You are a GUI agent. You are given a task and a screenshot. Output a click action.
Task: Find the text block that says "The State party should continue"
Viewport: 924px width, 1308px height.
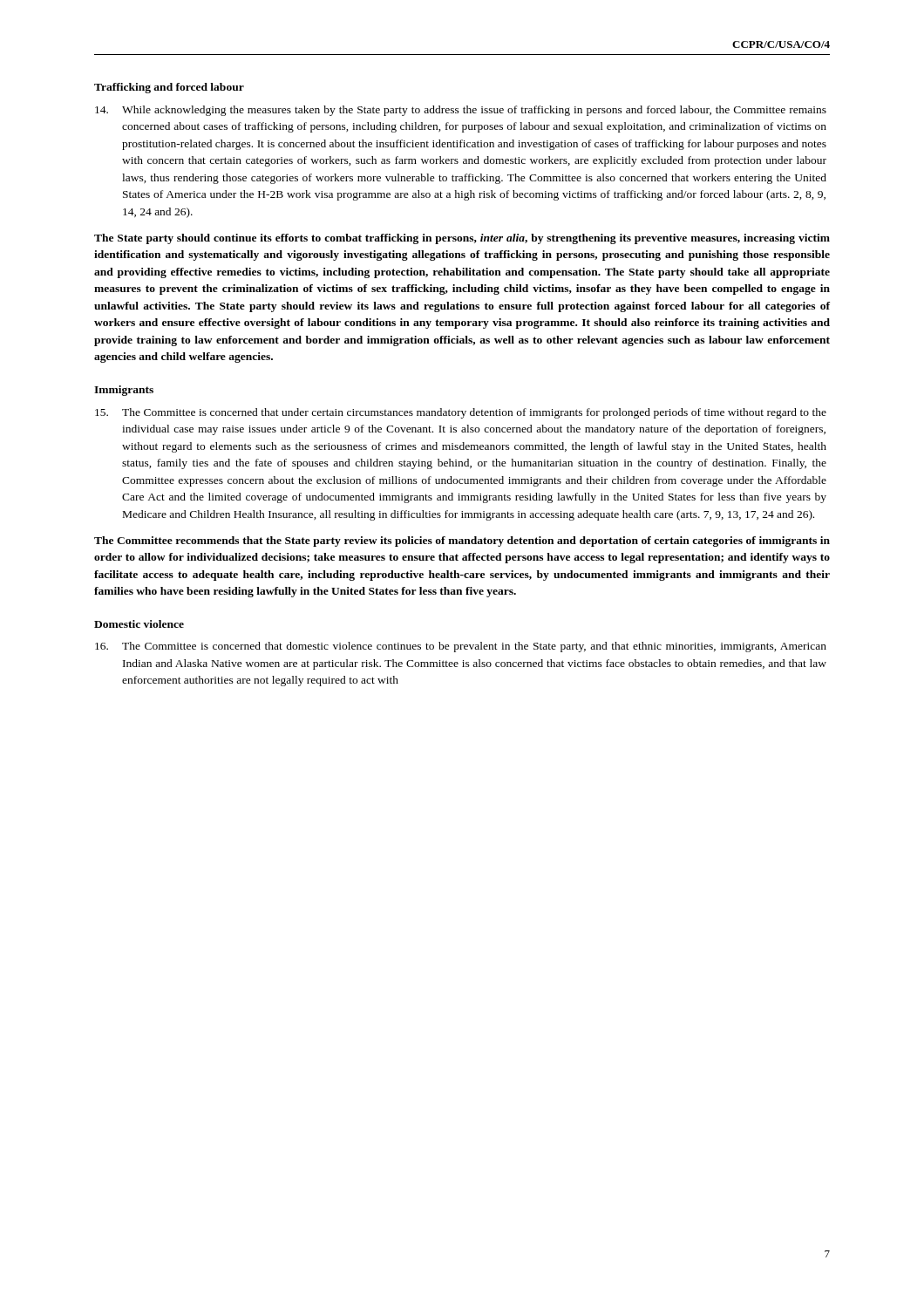[462, 297]
